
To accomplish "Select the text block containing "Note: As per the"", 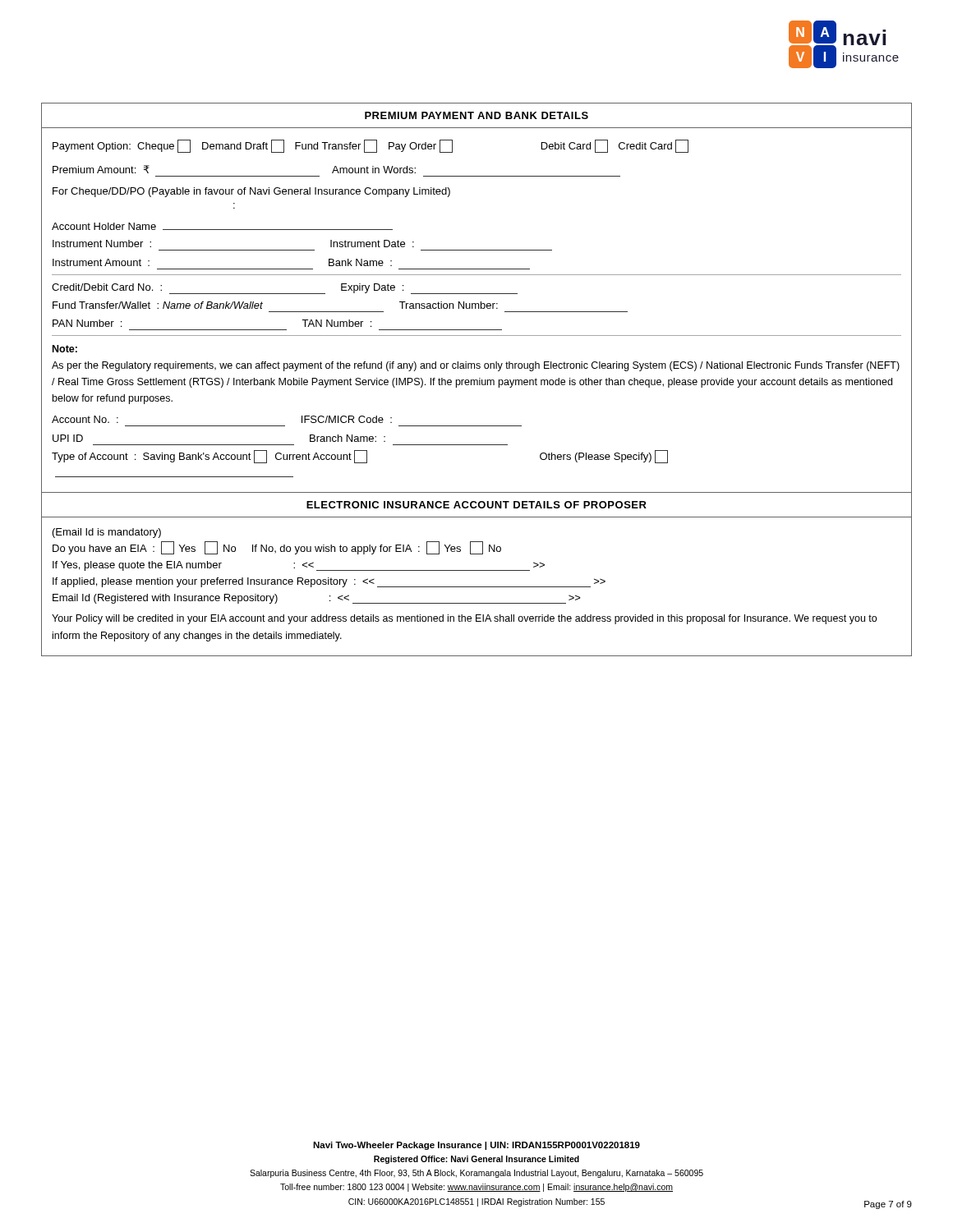I will [x=476, y=374].
